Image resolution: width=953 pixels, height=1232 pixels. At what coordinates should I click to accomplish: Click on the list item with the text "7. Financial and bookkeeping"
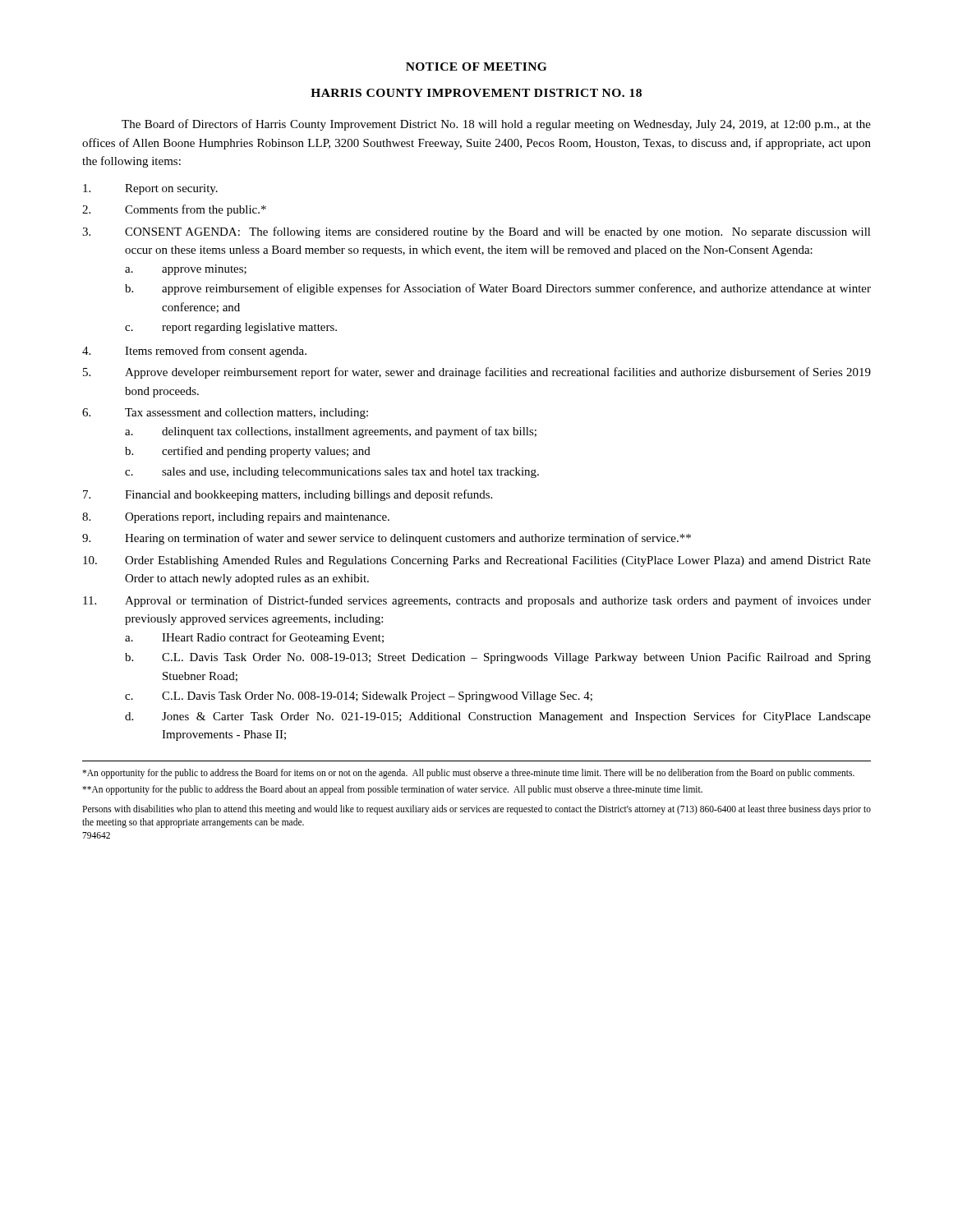pos(476,495)
